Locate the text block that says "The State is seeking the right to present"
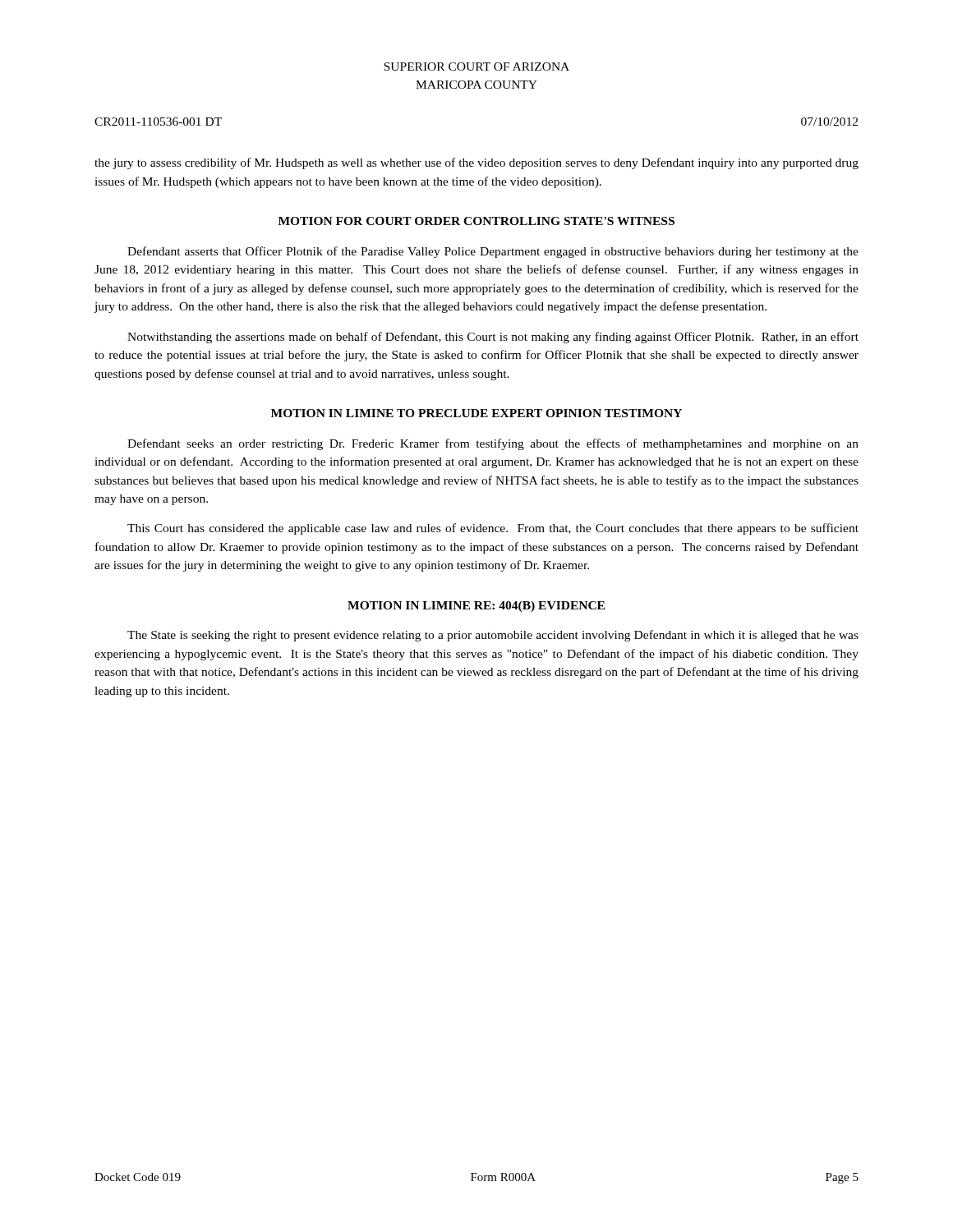 (x=476, y=662)
